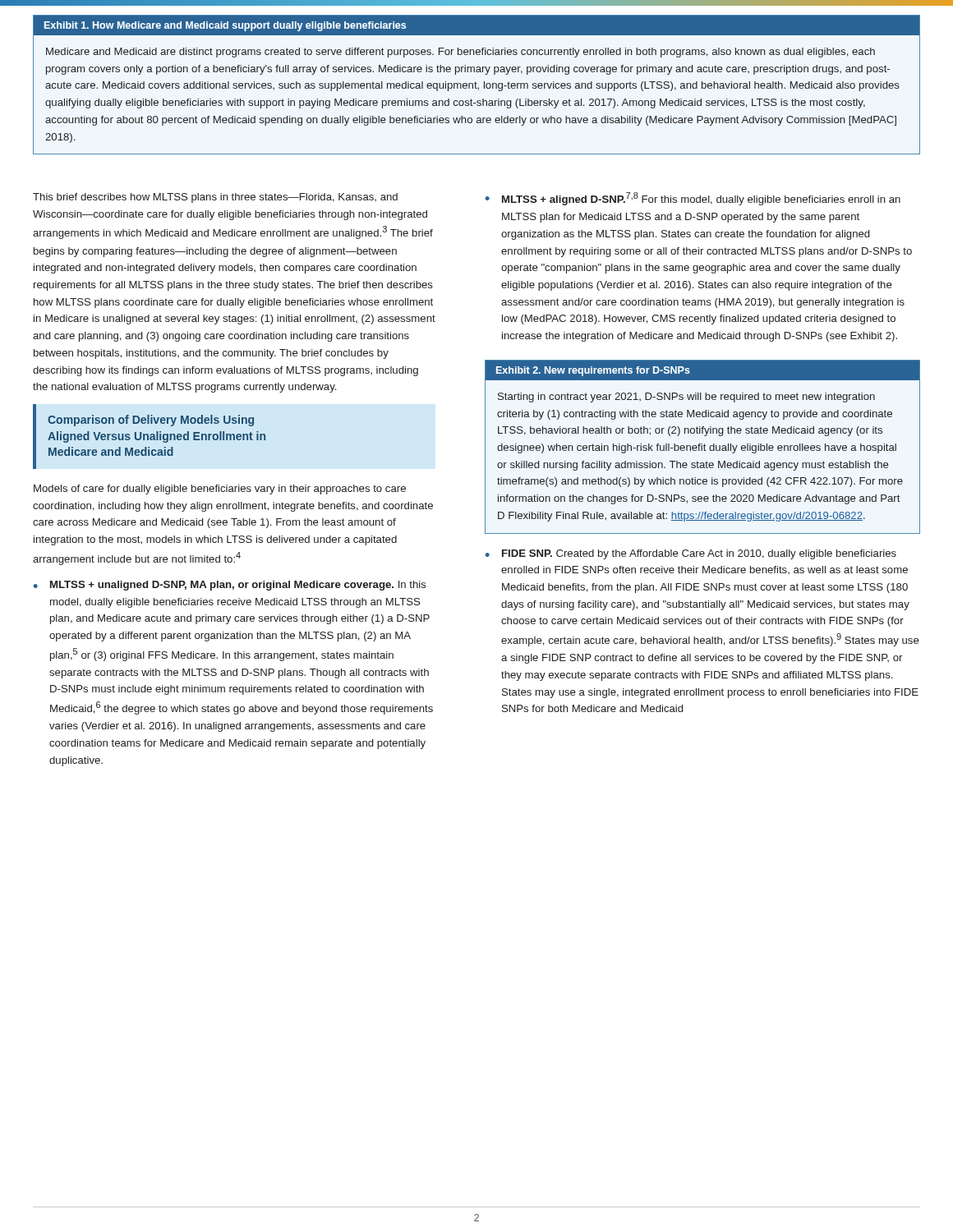Click on the text block starting "Medicare and Medicaid are distinct programs"
Image resolution: width=953 pixels, height=1232 pixels.
pos(472,94)
